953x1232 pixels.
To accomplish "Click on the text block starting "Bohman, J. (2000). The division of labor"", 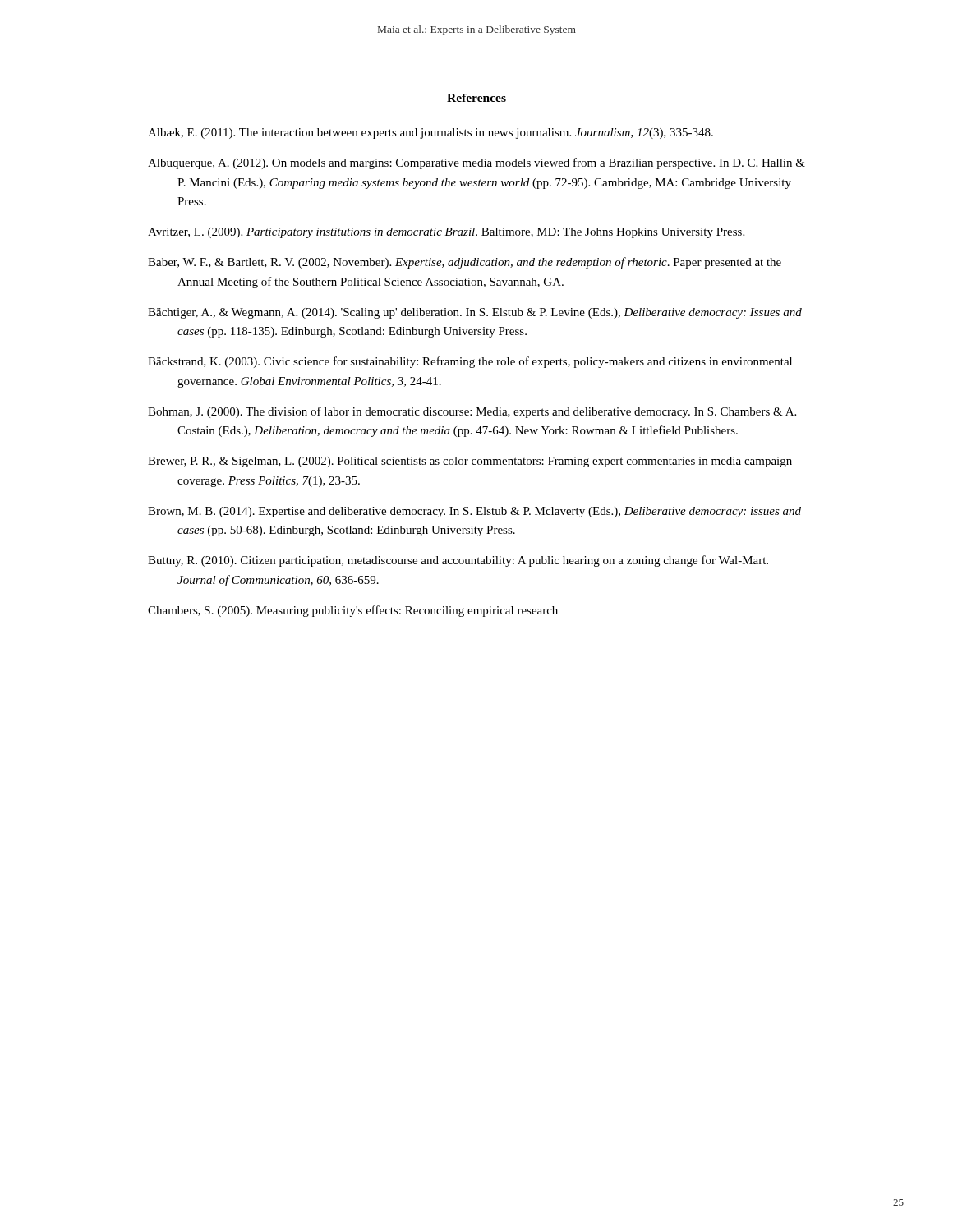I will pos(472,421).
